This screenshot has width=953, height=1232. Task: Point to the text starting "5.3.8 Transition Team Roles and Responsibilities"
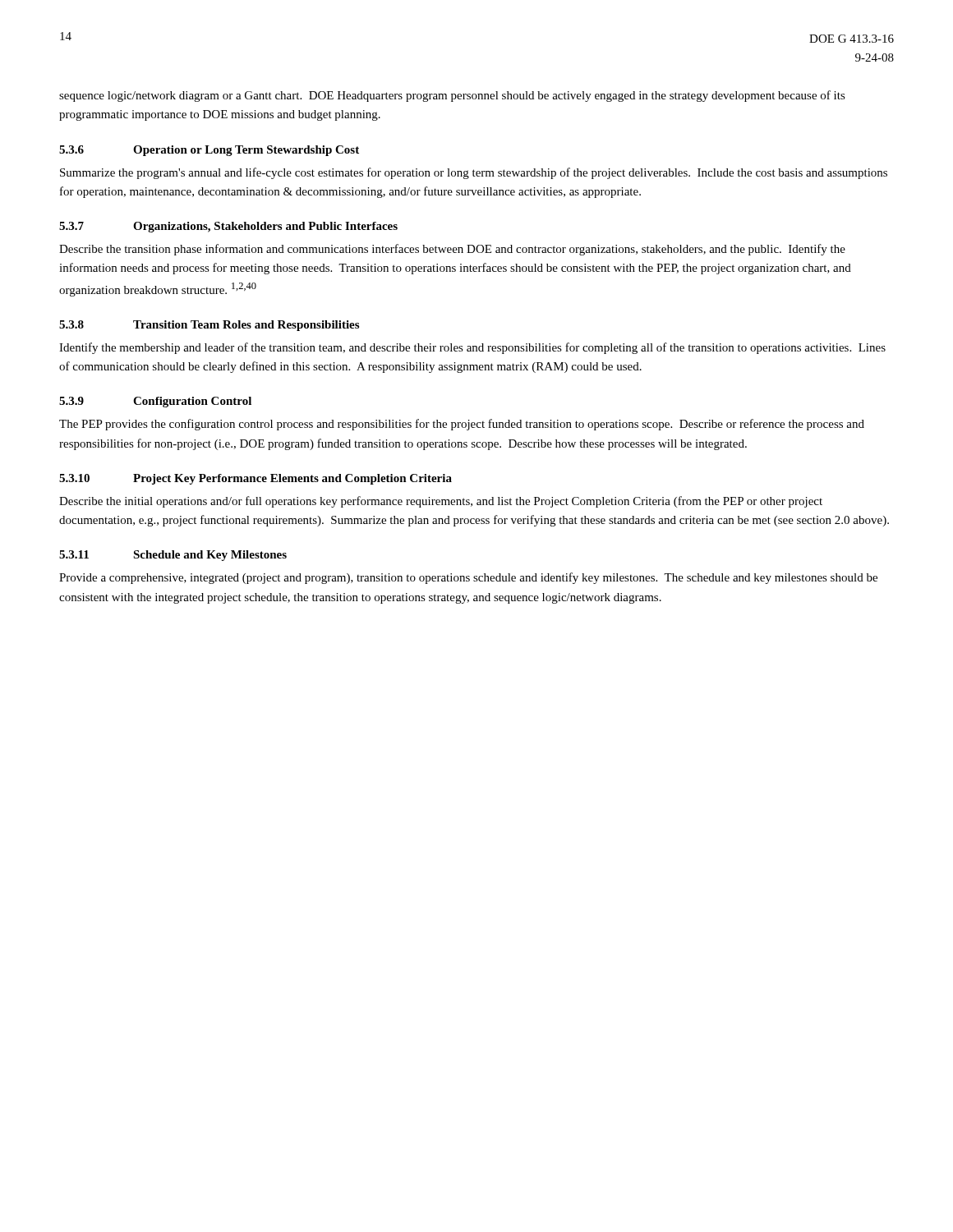coord(209,325)
